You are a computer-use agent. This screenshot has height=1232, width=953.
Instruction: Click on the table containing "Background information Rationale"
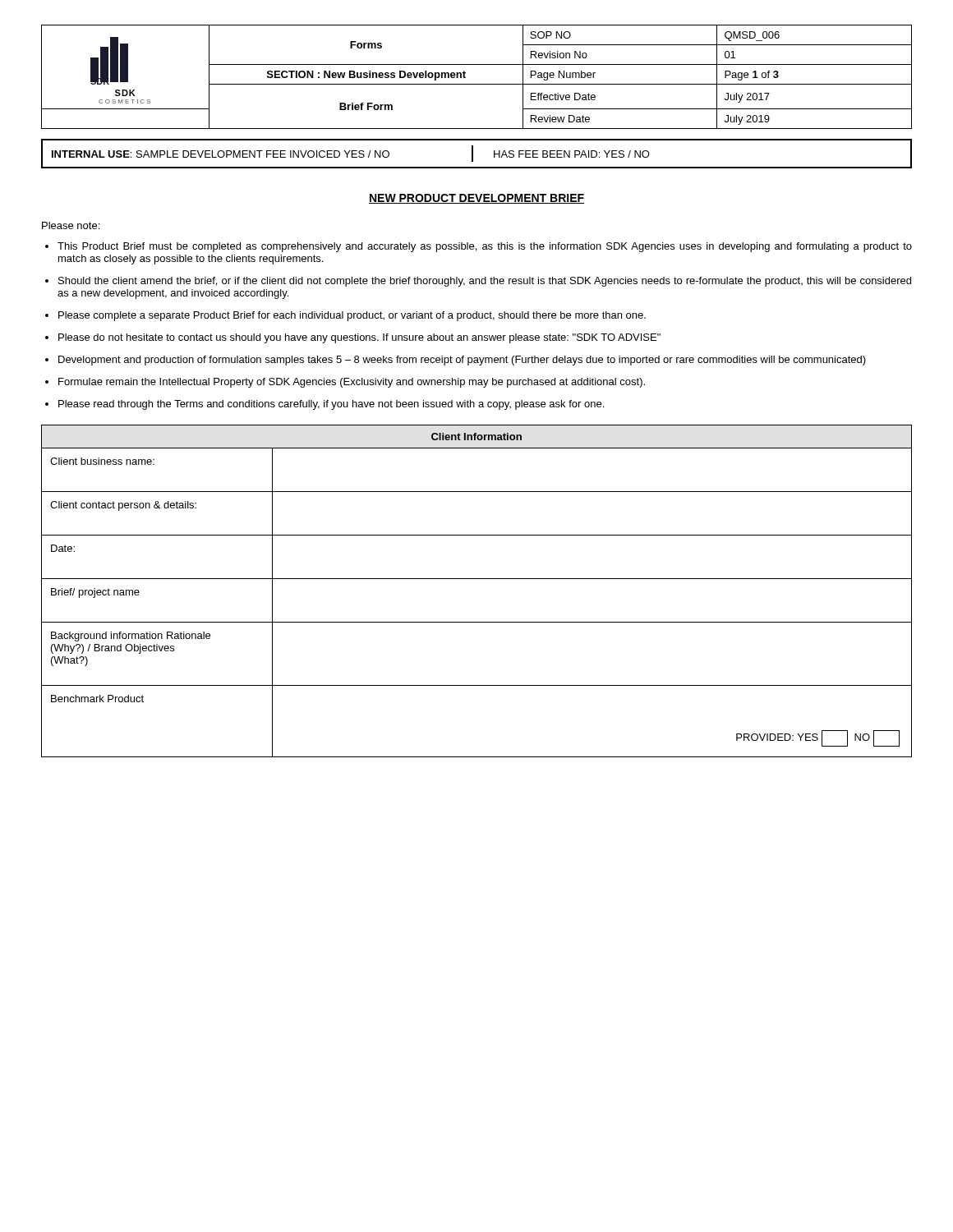[x=476, y=591]
